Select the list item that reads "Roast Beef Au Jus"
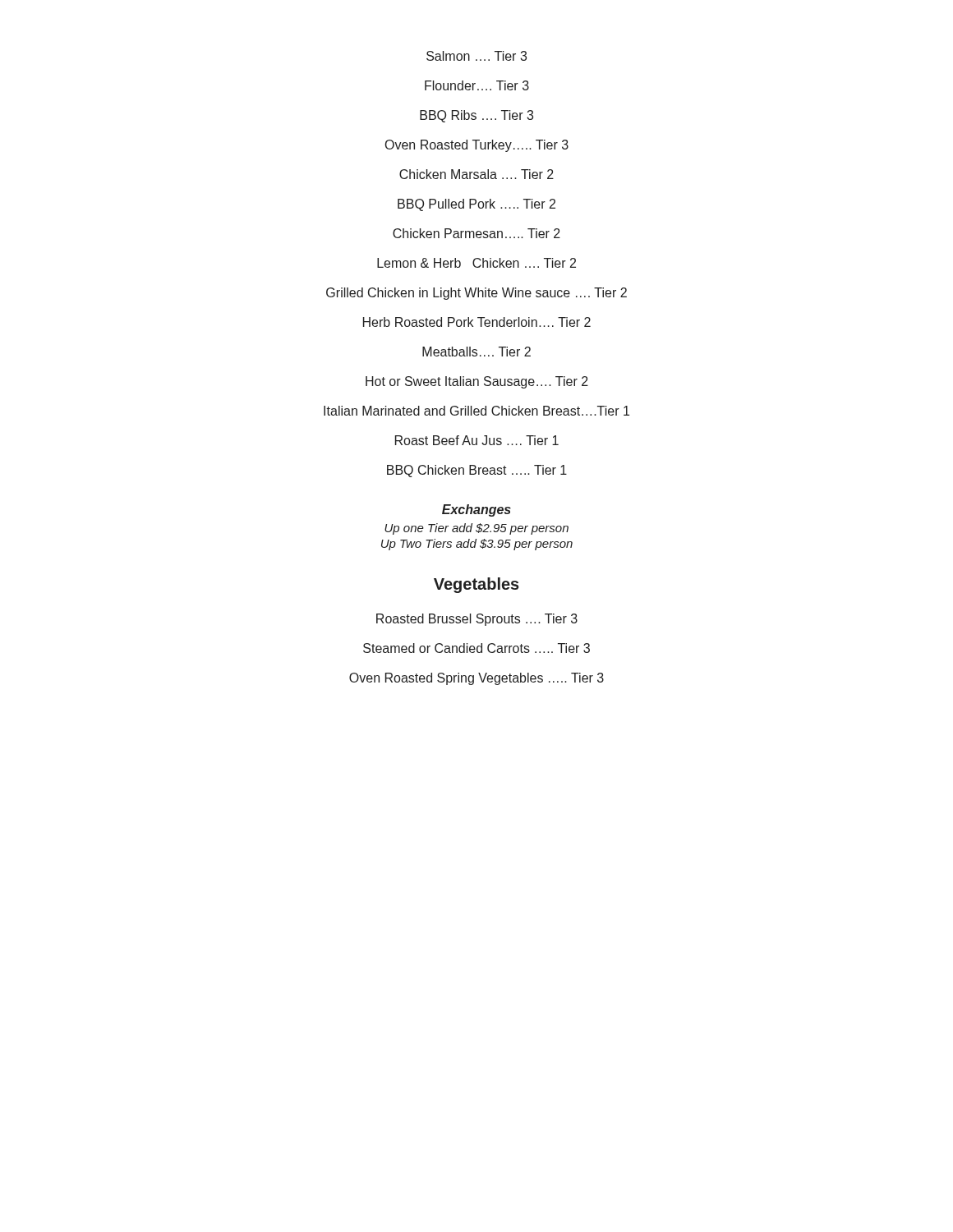 [476, 441]
